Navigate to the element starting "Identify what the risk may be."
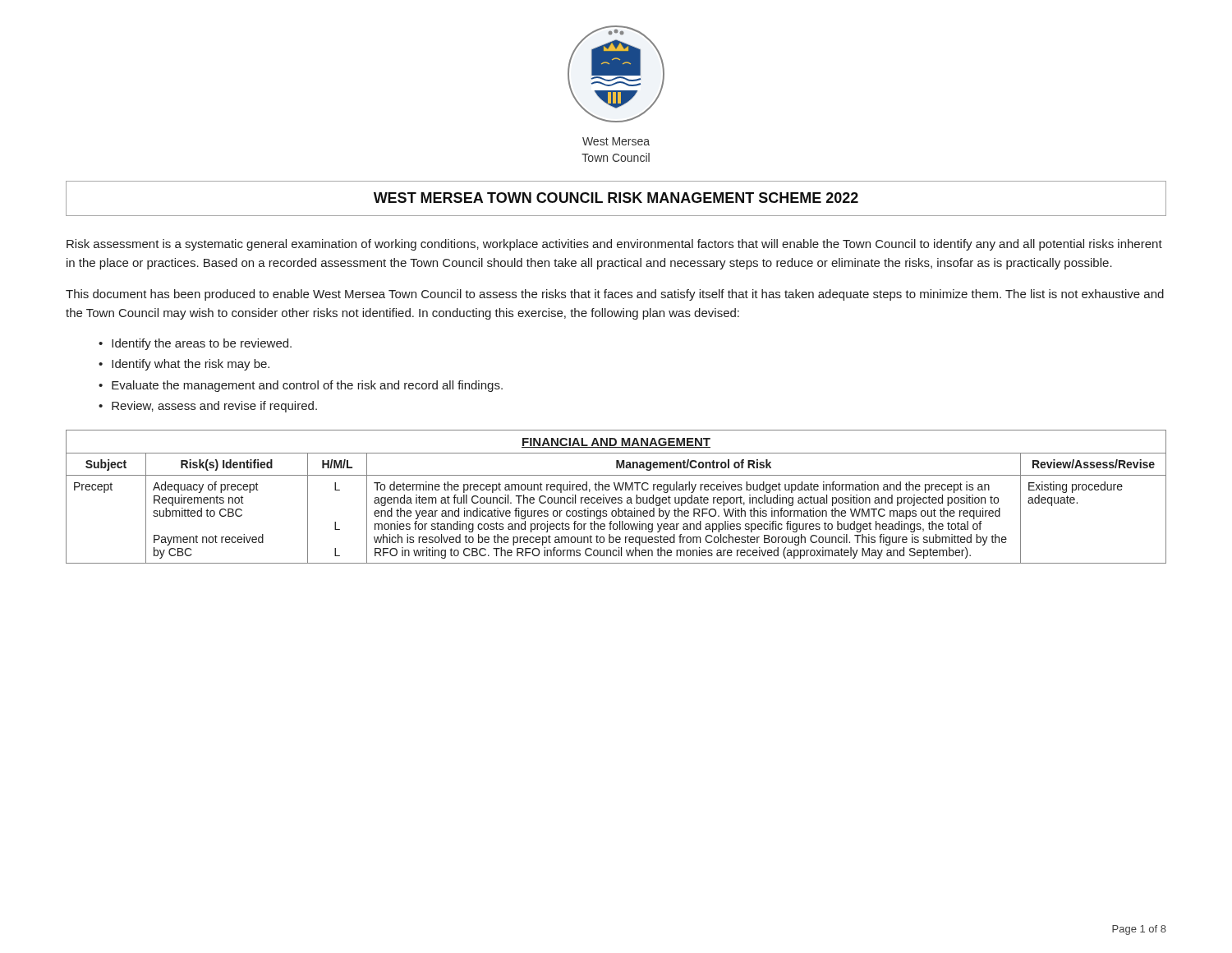The height and width of the screenshot is (953, 1232). click(191, 364)
